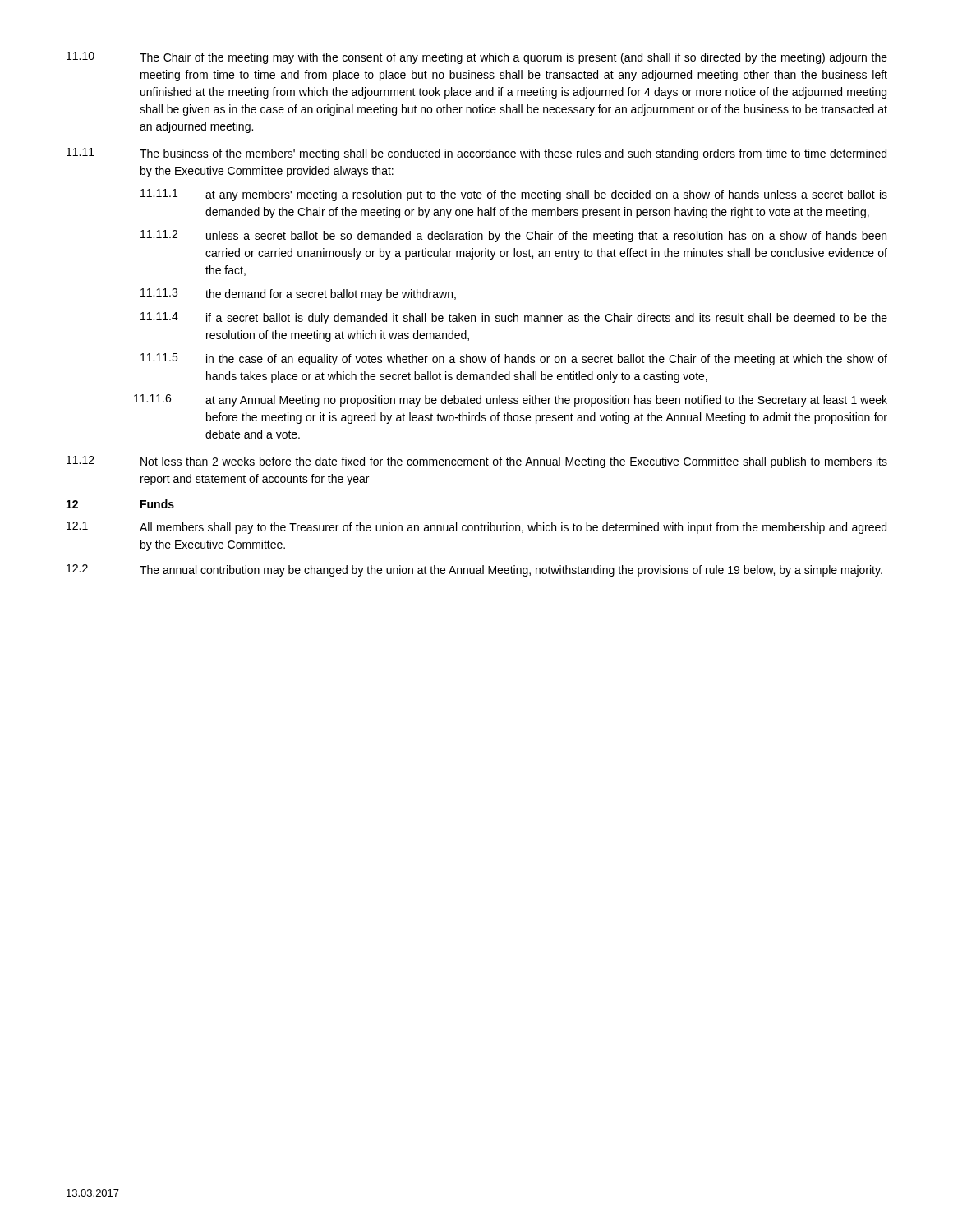Find the region starting "11.11.3 the demand"

click(x=298, y=294)
